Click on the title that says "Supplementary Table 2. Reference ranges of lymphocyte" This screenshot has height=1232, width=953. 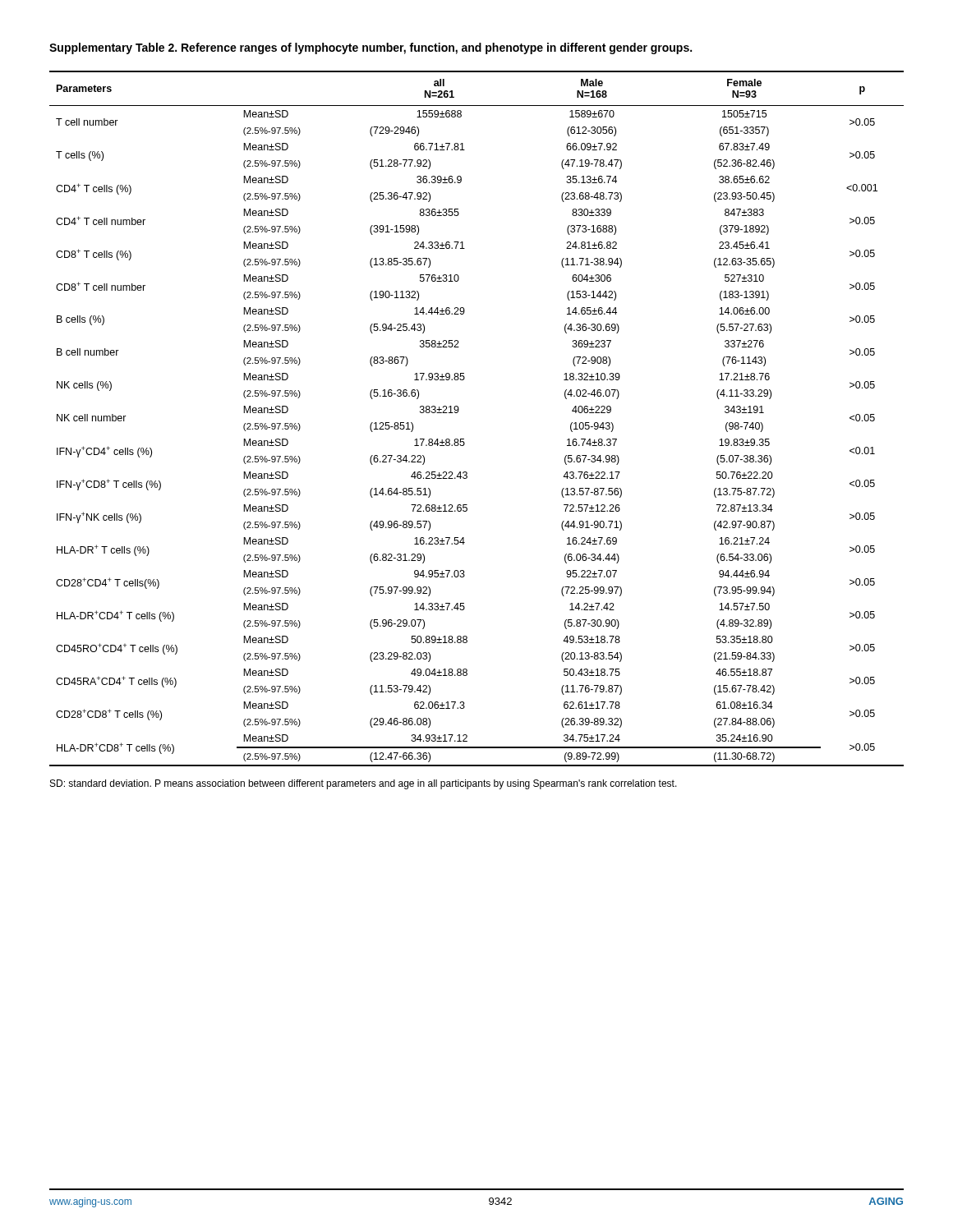tap(371, 48)
